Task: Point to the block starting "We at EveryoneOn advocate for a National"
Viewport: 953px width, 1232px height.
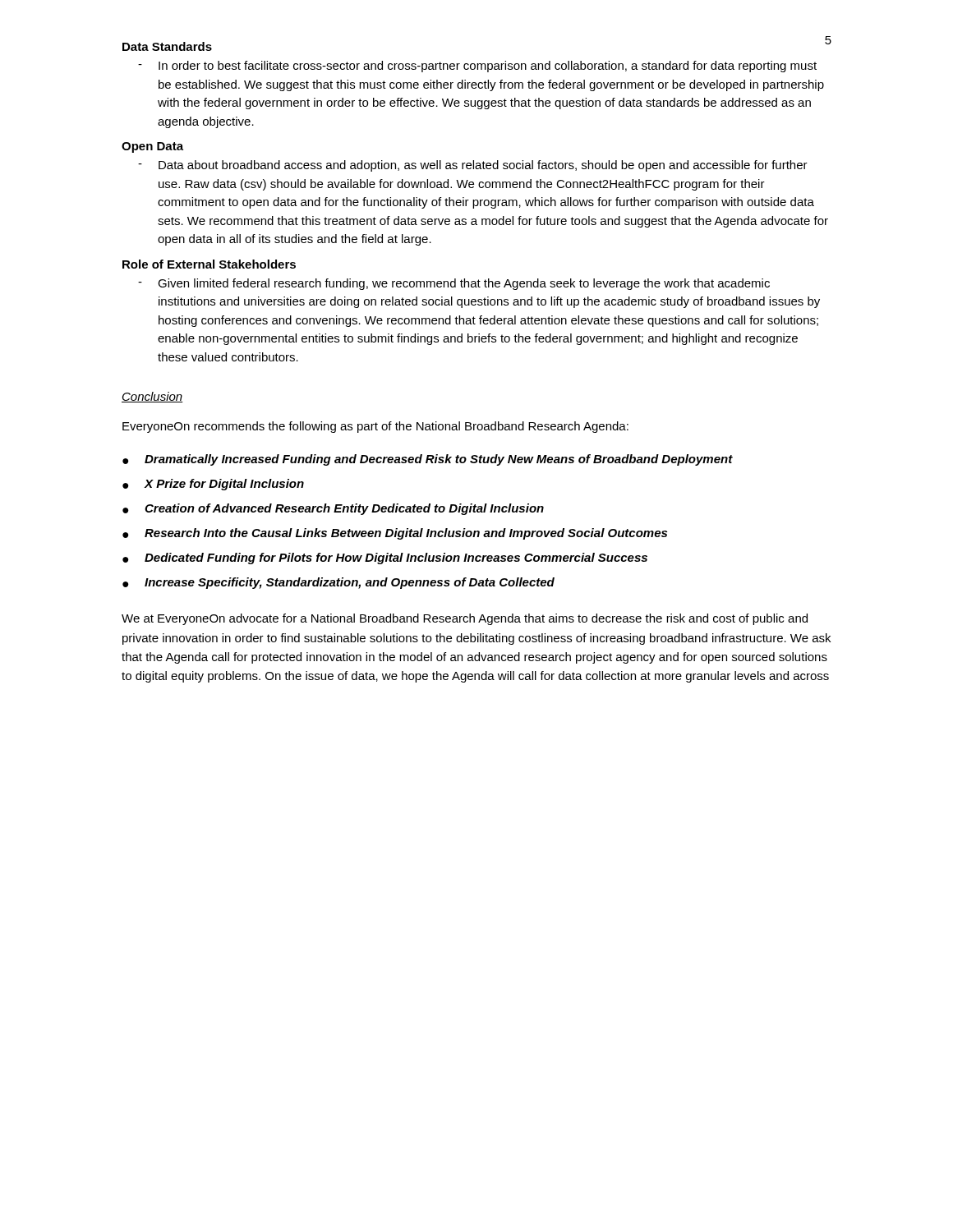Action: click(x=476, y=647)
